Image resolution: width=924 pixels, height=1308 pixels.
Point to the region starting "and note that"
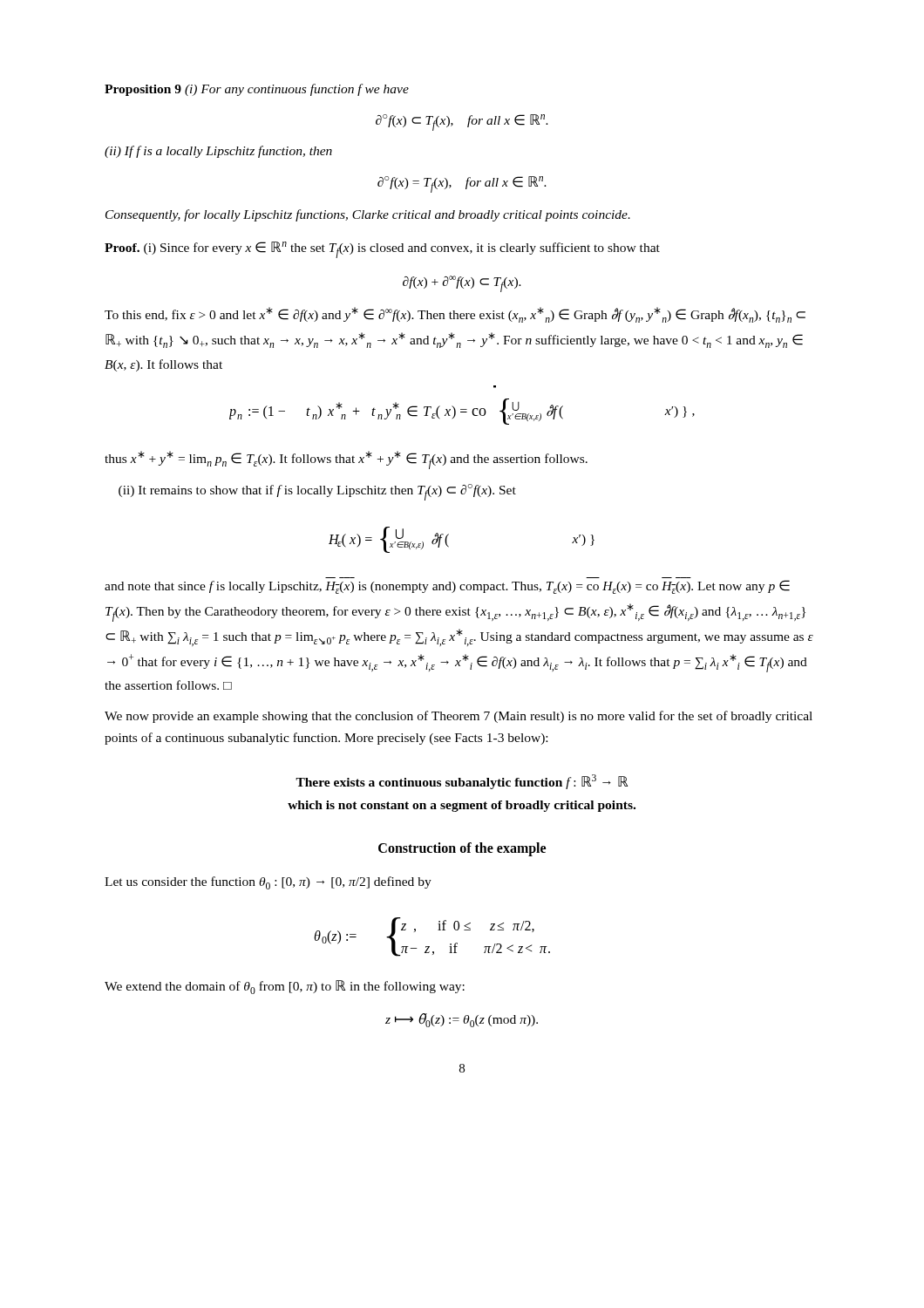pos(459,635)
